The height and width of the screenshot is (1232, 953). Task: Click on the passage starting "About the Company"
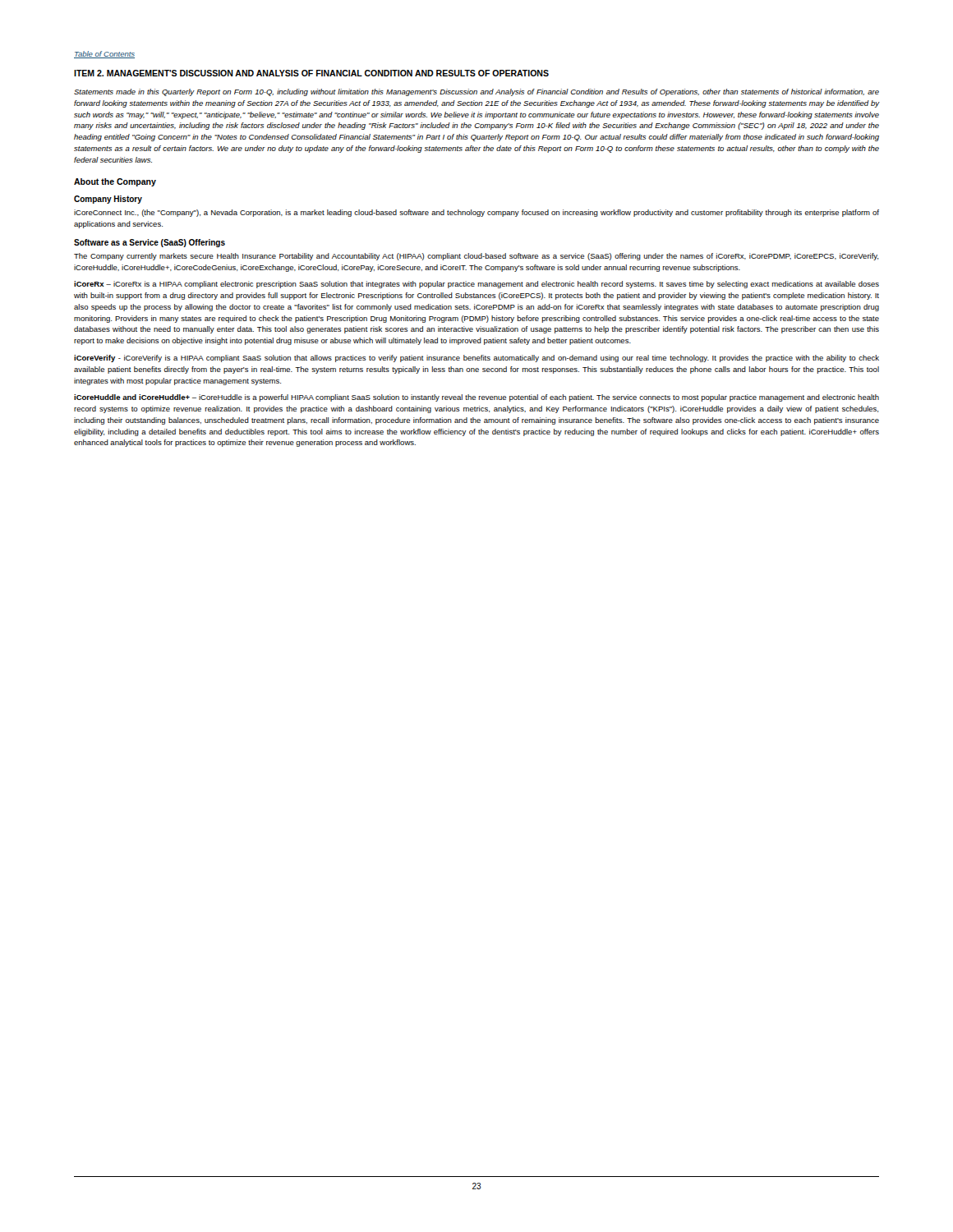click(x=115, y=182)
